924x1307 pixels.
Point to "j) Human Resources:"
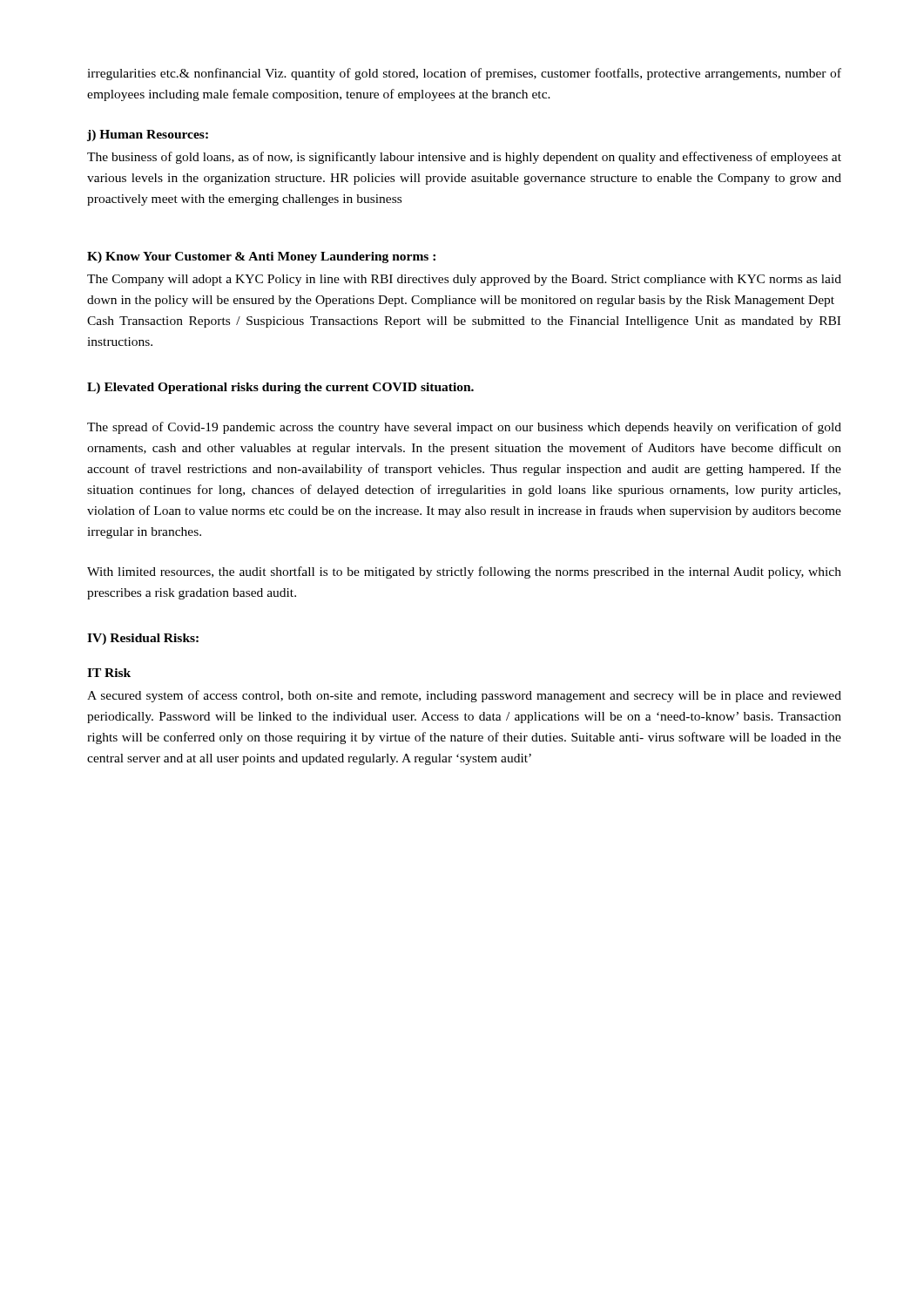[x=148, y=135]
